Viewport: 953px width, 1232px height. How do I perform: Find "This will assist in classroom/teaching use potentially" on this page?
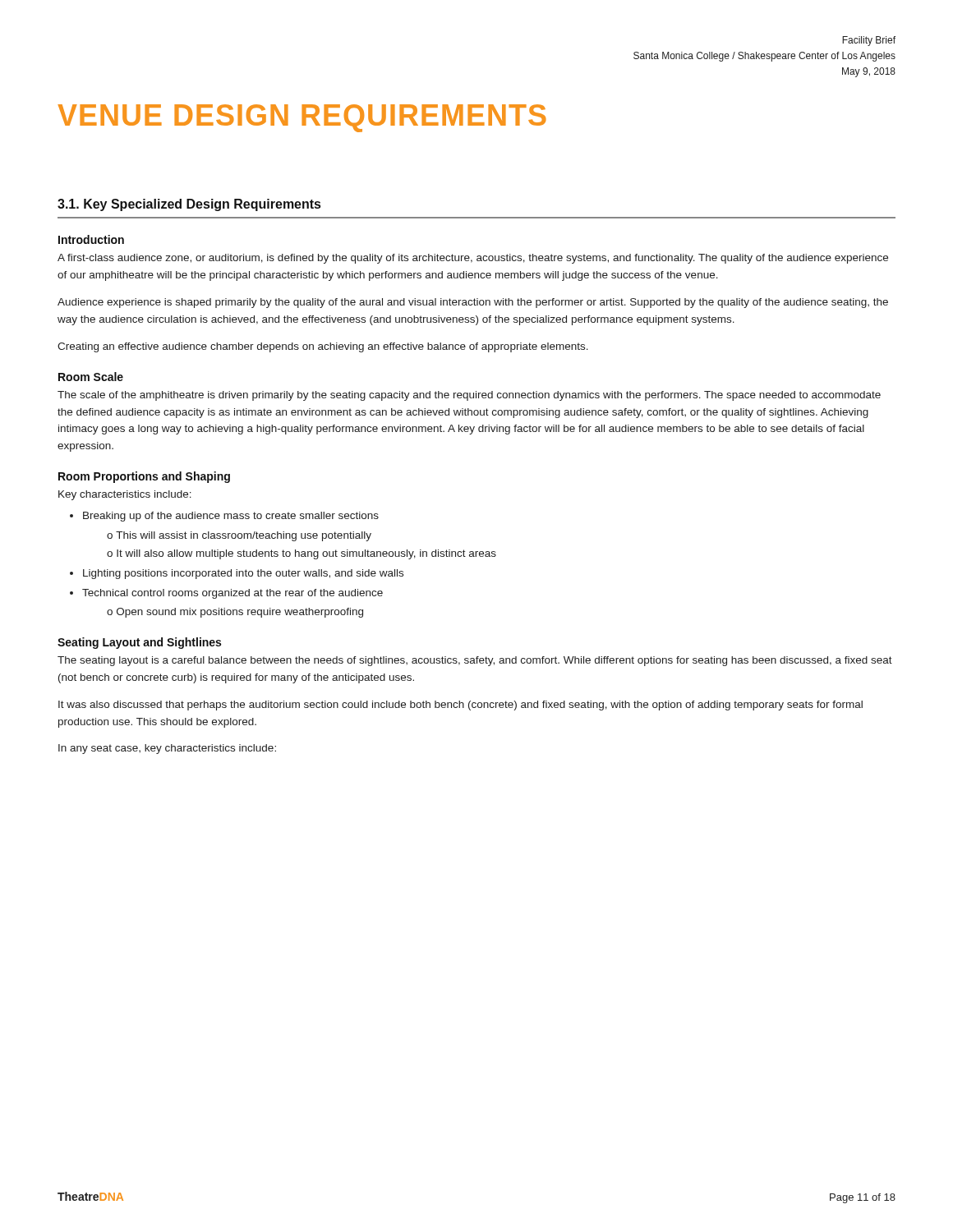coord(244,535)
